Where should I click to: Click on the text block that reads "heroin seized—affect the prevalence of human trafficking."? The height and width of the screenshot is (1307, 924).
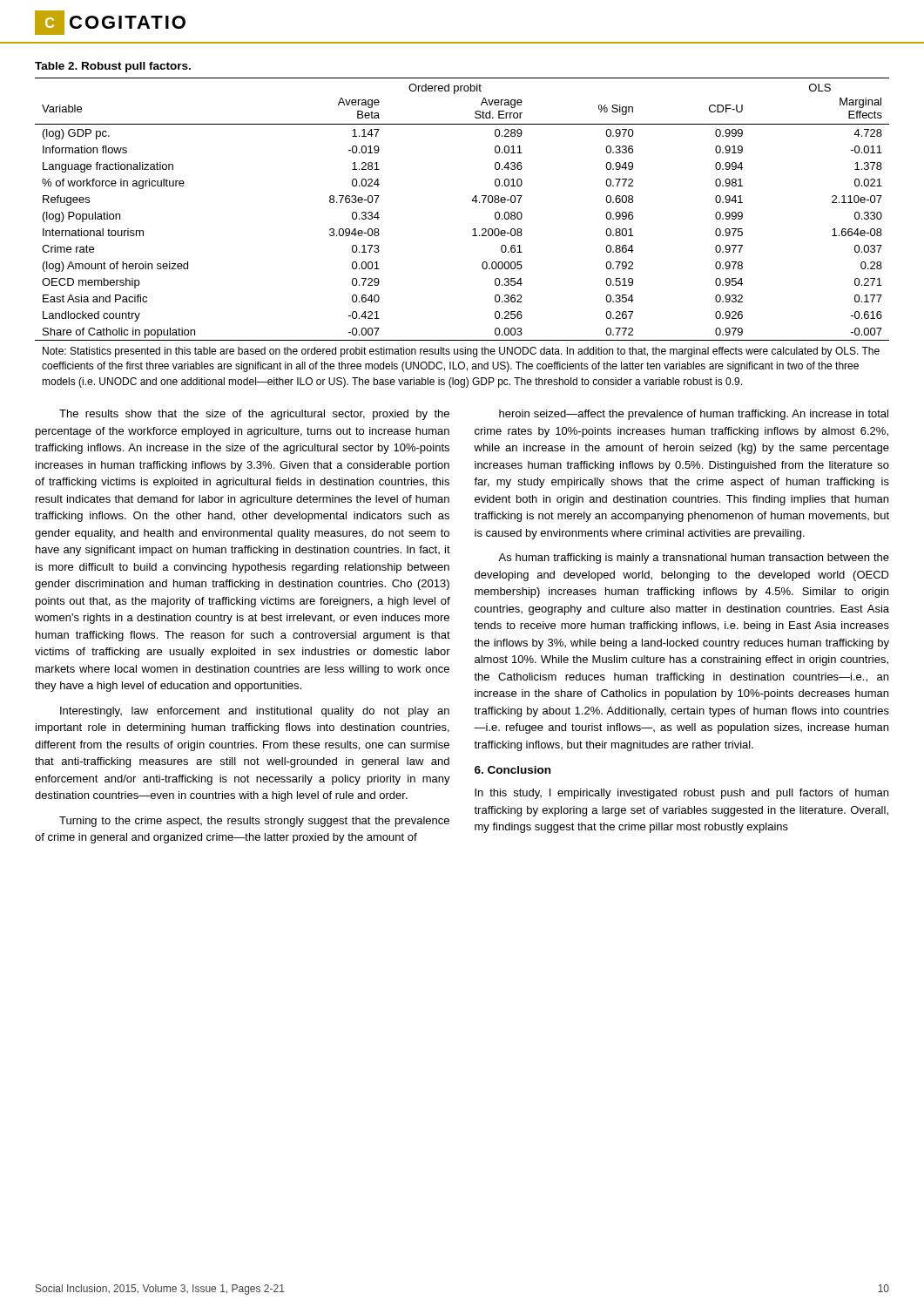tap(682, 620)
